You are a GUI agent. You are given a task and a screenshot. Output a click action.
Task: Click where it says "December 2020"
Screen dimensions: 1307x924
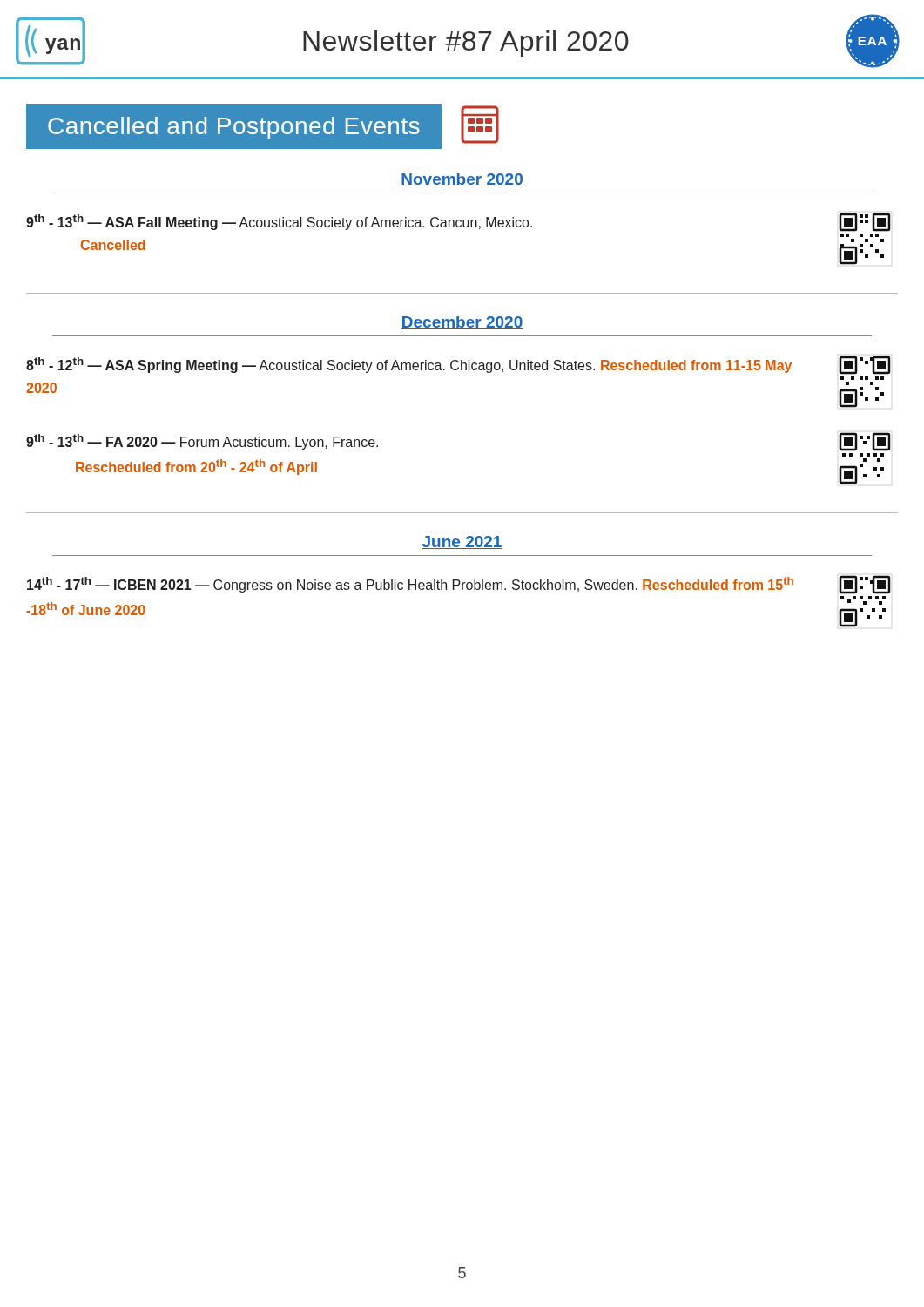click(462, 322)
